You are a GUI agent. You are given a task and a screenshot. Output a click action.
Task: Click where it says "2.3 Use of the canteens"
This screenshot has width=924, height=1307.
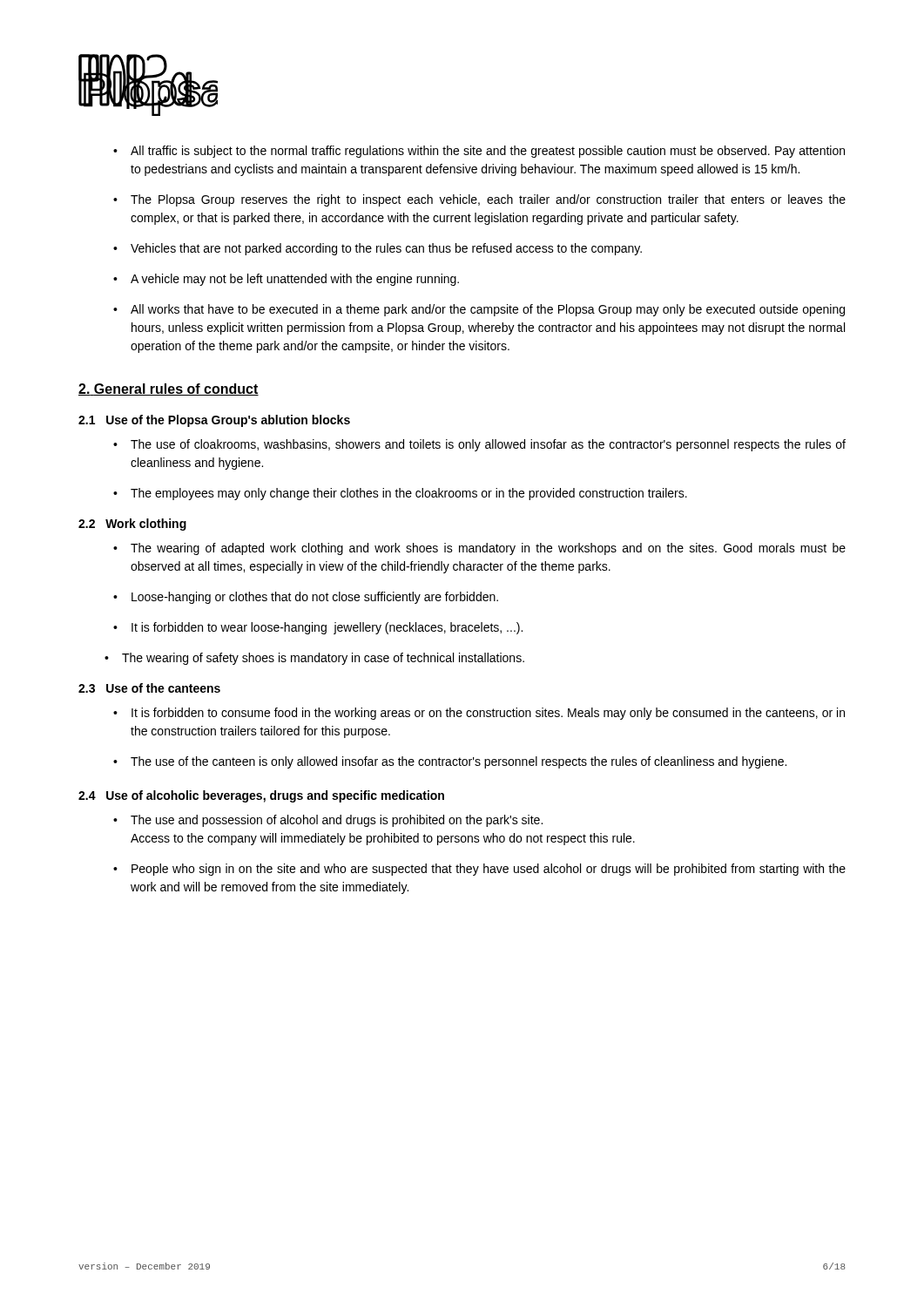point(150,688)
